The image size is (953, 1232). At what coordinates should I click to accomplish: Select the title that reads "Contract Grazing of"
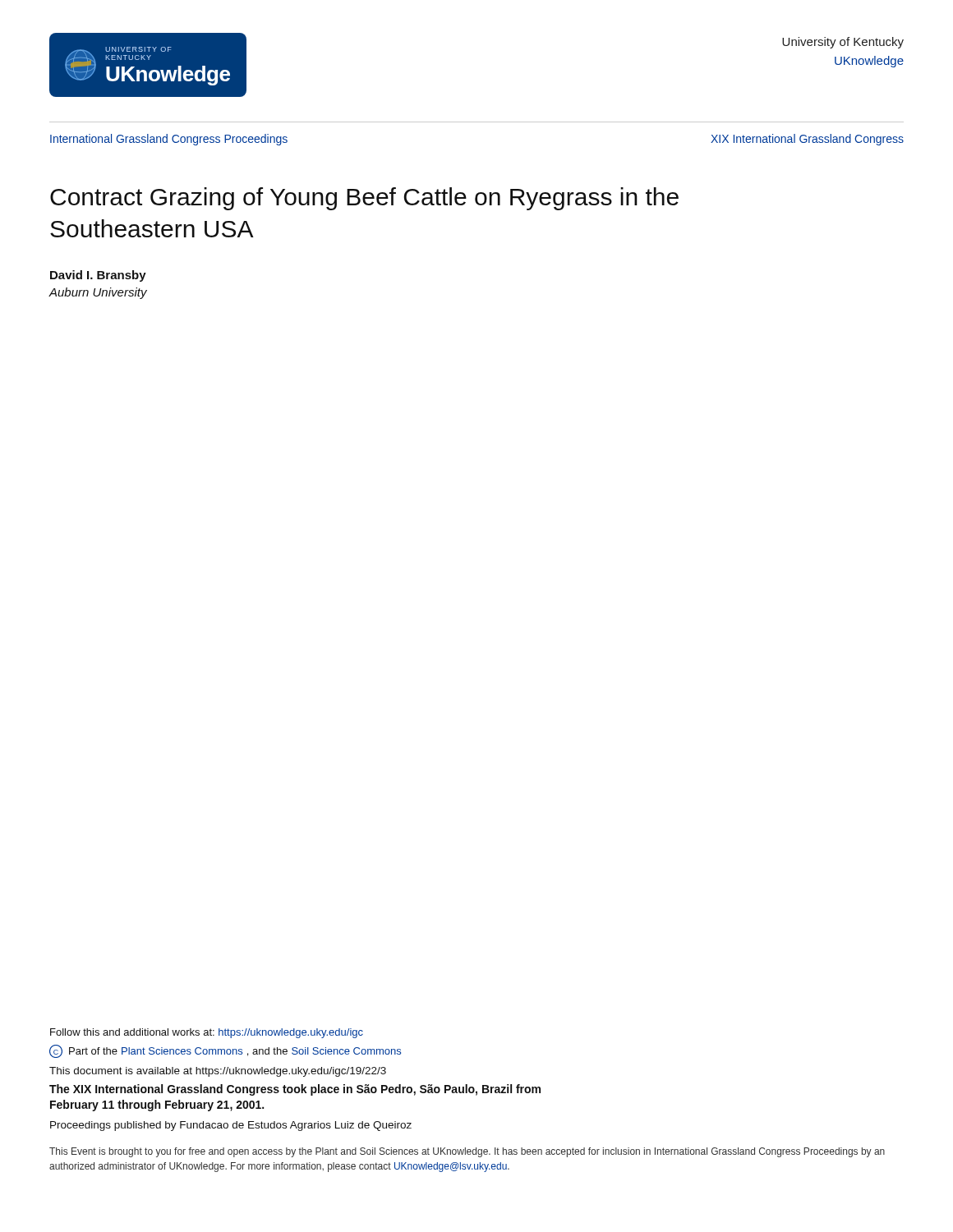coord(476,213)
